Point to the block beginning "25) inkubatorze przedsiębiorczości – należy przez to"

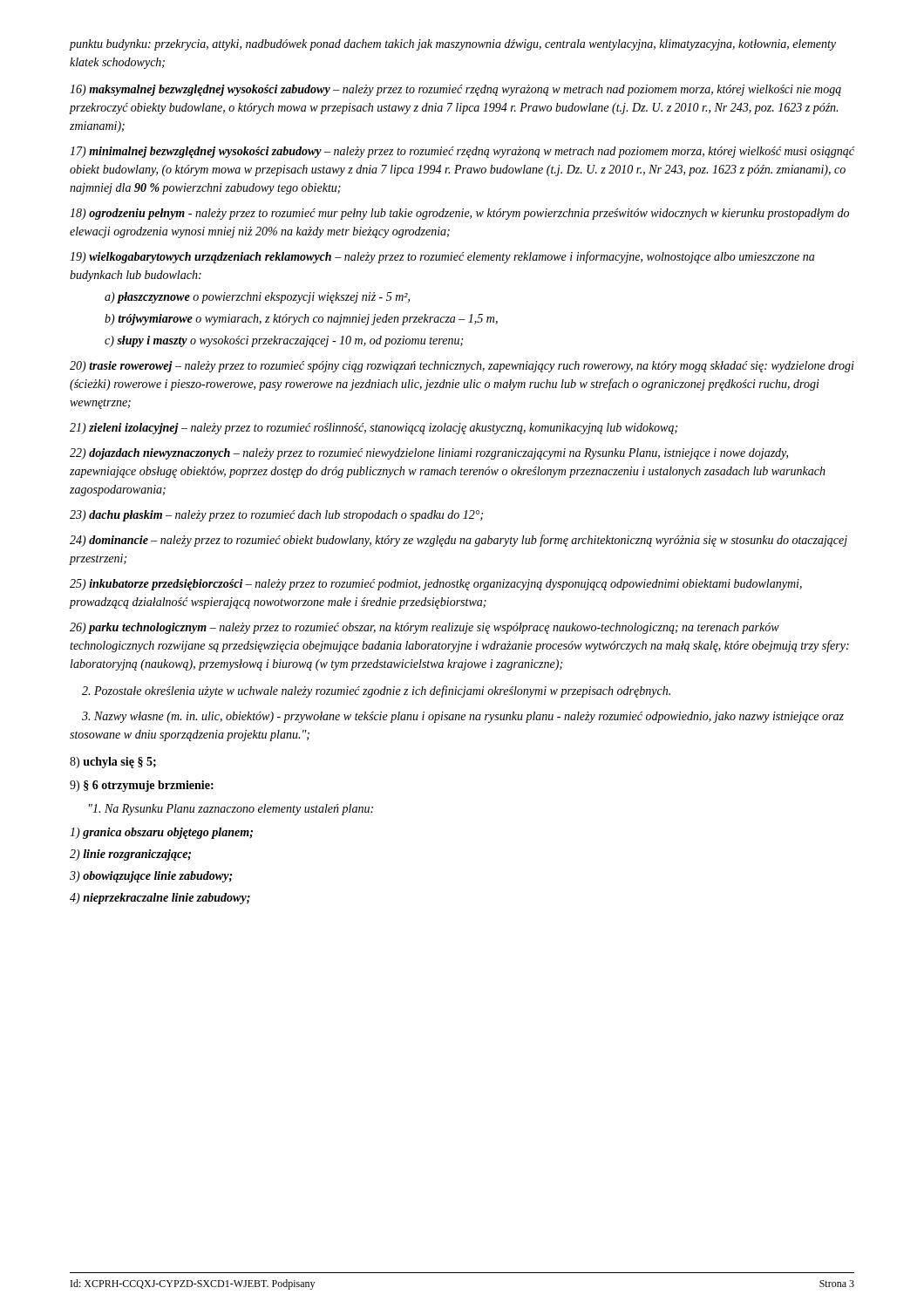(462, 593)
